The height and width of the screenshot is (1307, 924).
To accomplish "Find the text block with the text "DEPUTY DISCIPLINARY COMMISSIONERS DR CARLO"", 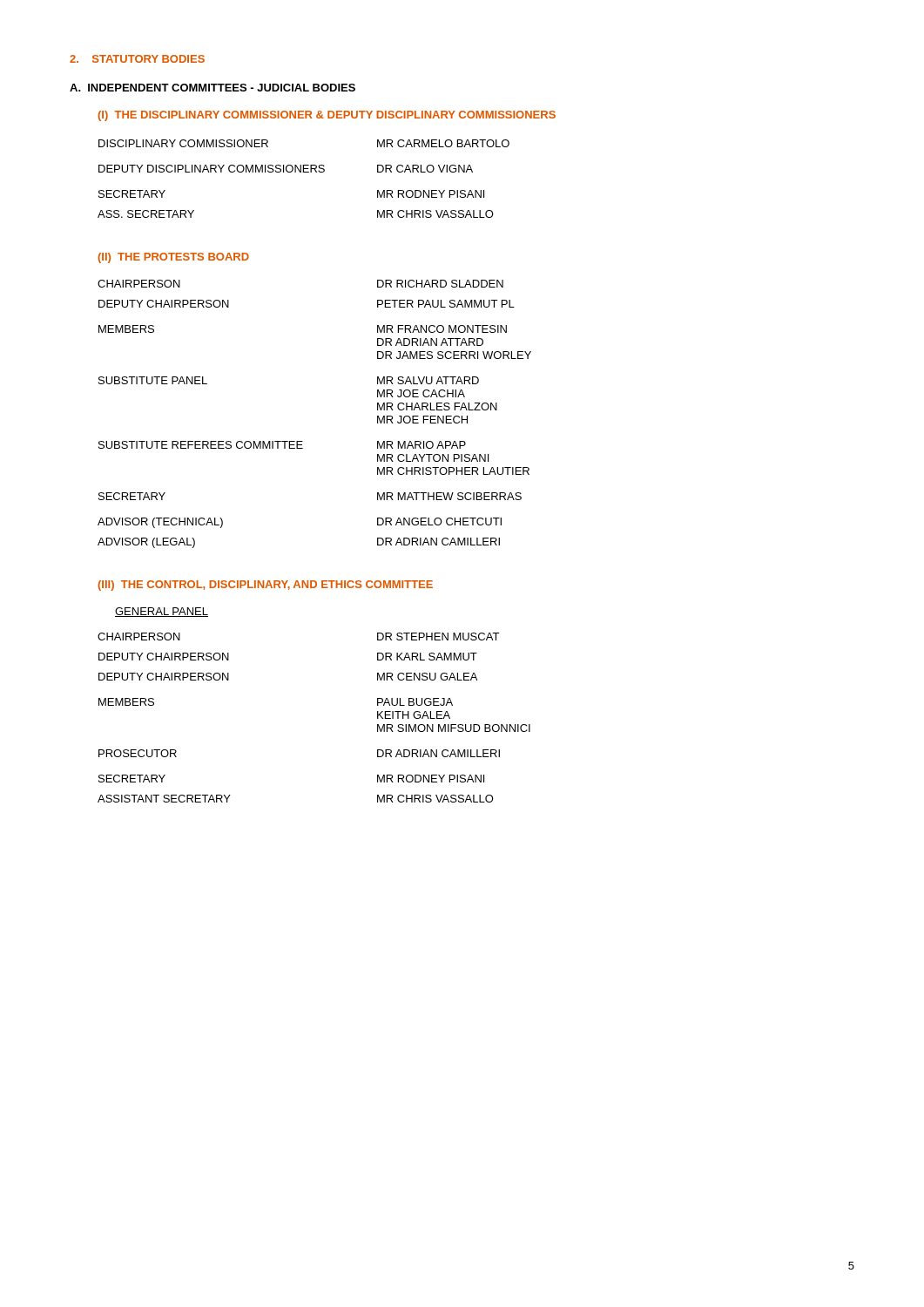I will point(285,169).
